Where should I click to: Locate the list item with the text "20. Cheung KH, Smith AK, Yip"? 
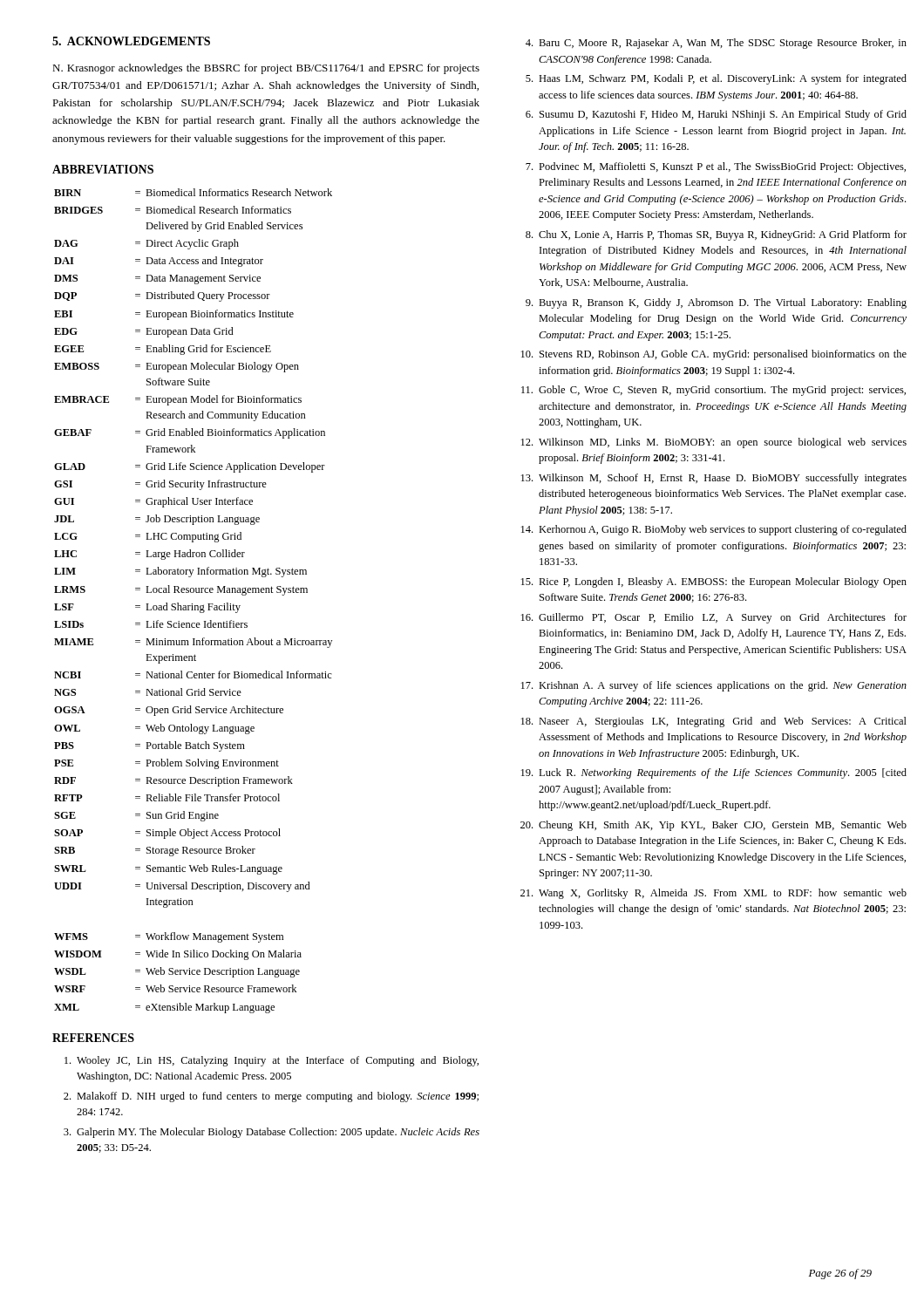[x=710, y=849]
